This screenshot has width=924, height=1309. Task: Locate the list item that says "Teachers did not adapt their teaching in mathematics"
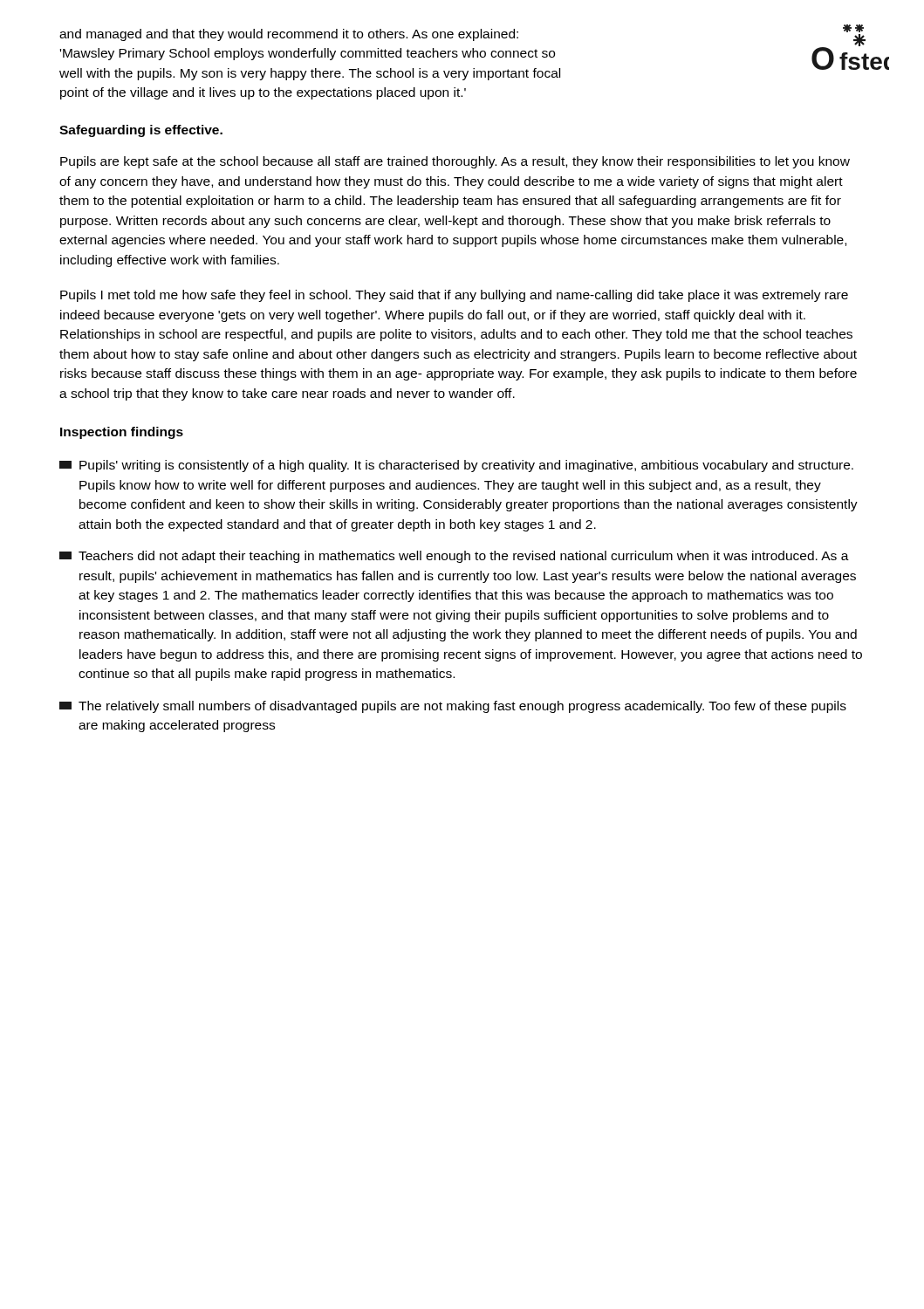[462, 615]
